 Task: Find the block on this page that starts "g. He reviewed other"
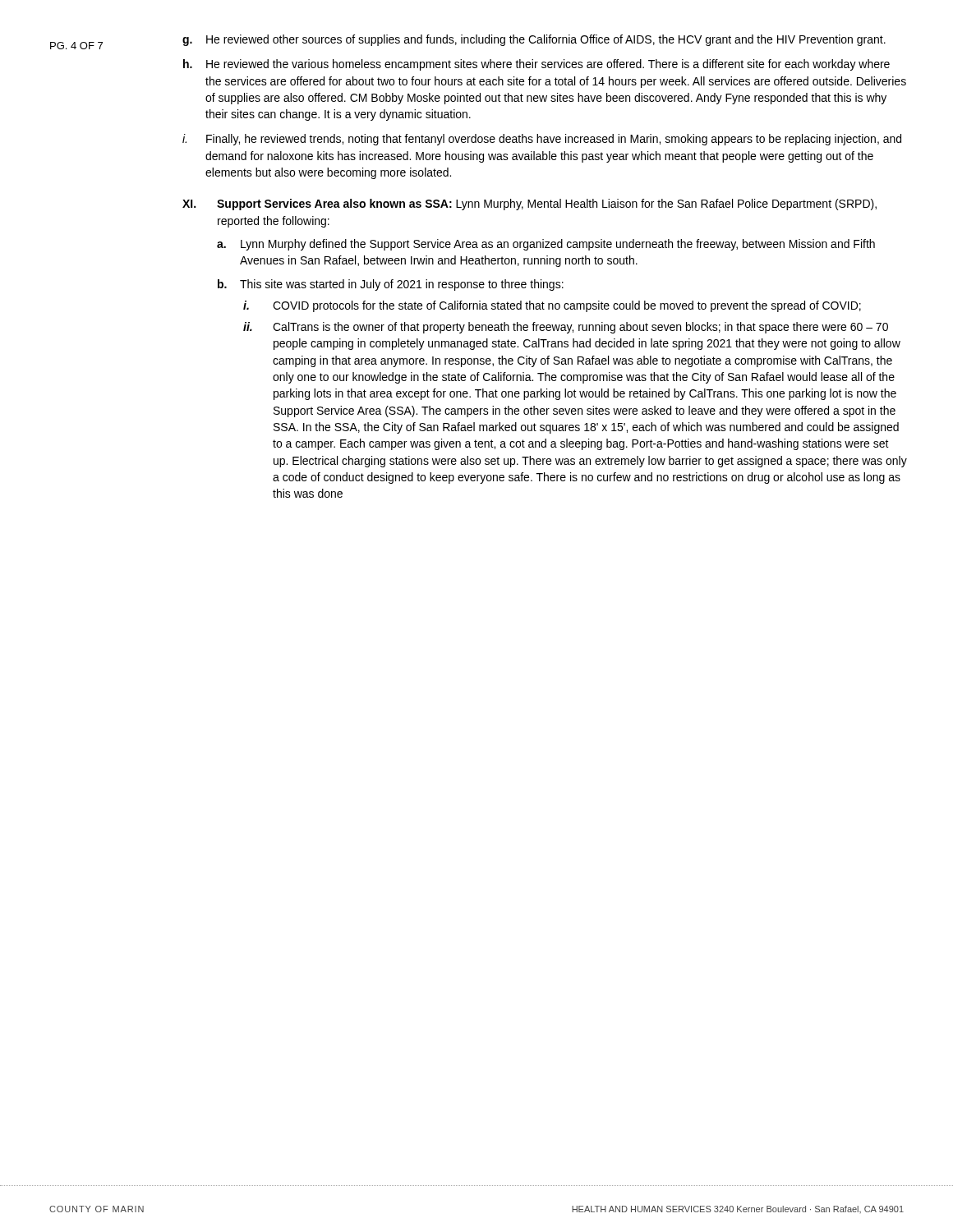(534, 40)
